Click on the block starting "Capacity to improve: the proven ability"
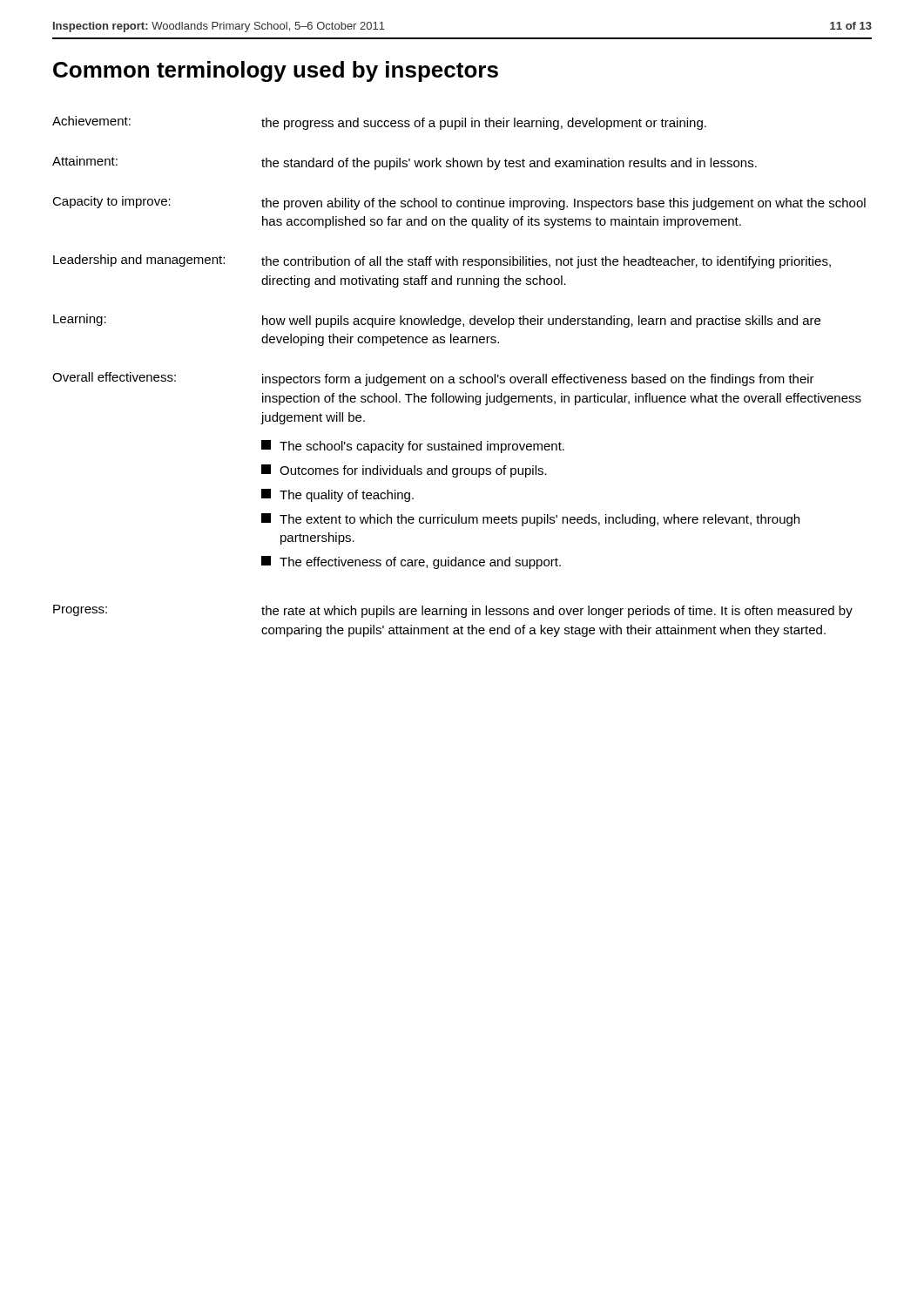Screen dimensions: 1307x924 [x=462, y=212]
